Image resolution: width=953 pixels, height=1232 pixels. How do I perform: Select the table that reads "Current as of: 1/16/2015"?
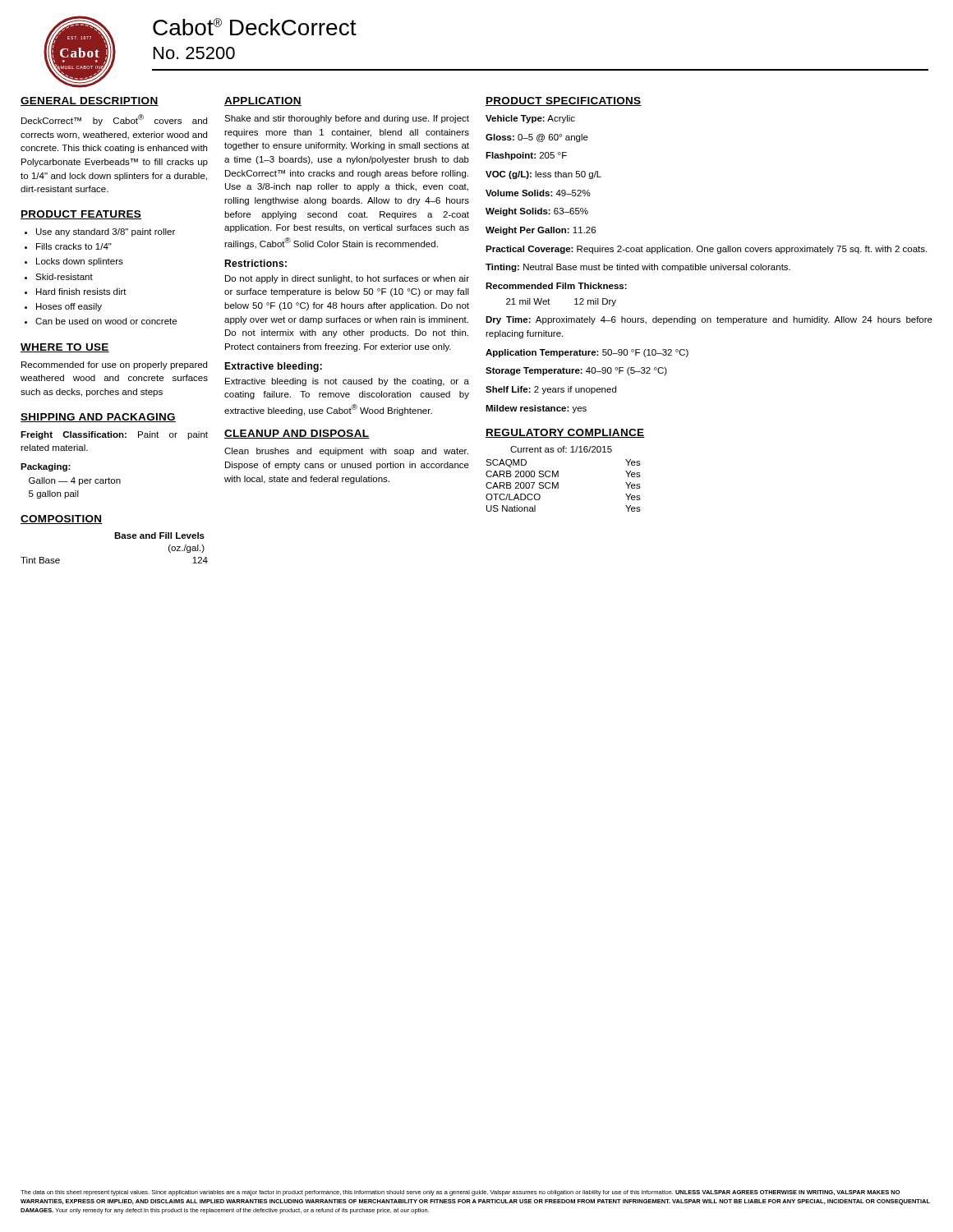click(x=709, y=479)
